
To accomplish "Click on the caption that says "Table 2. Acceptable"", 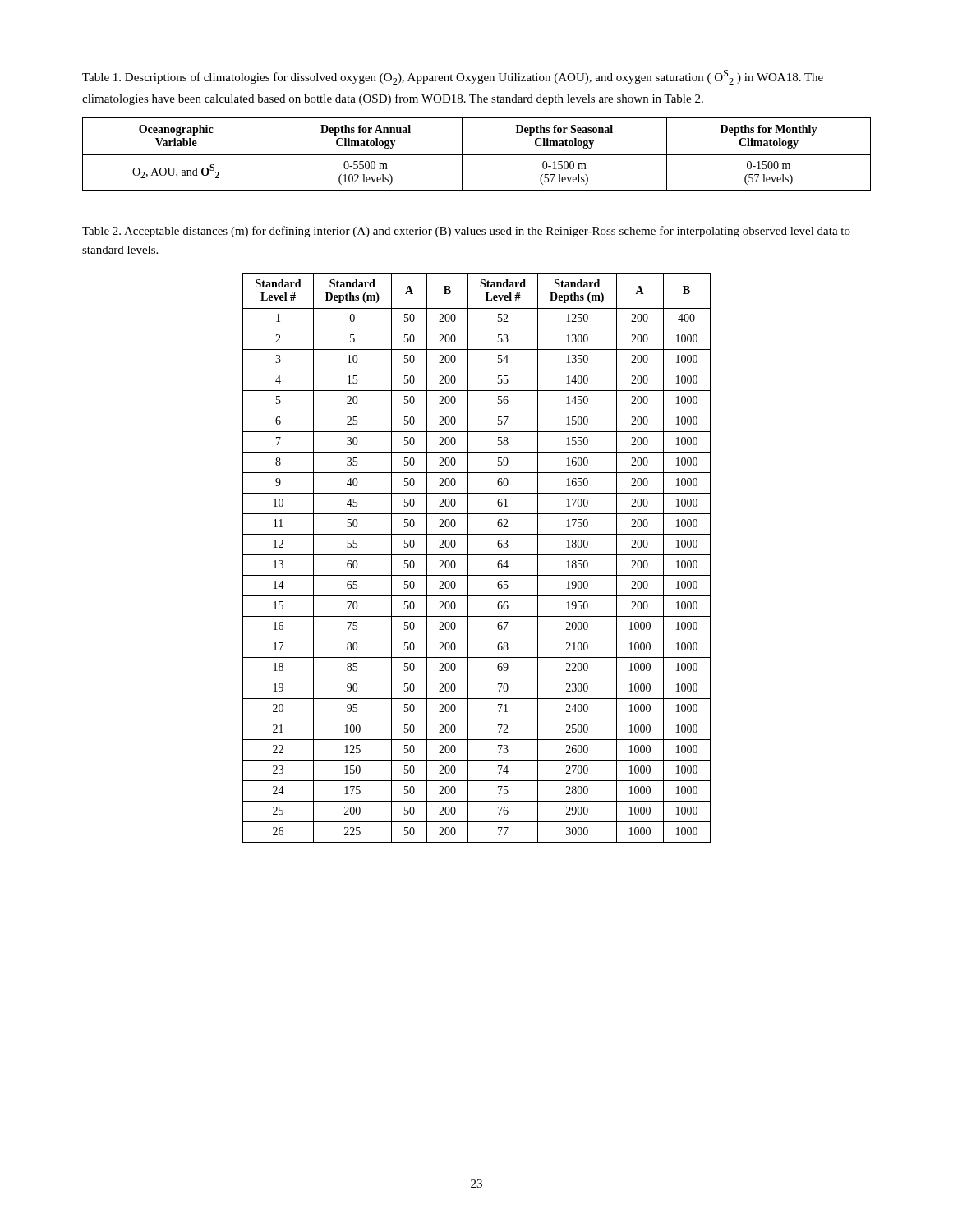I will coord(466,240).
